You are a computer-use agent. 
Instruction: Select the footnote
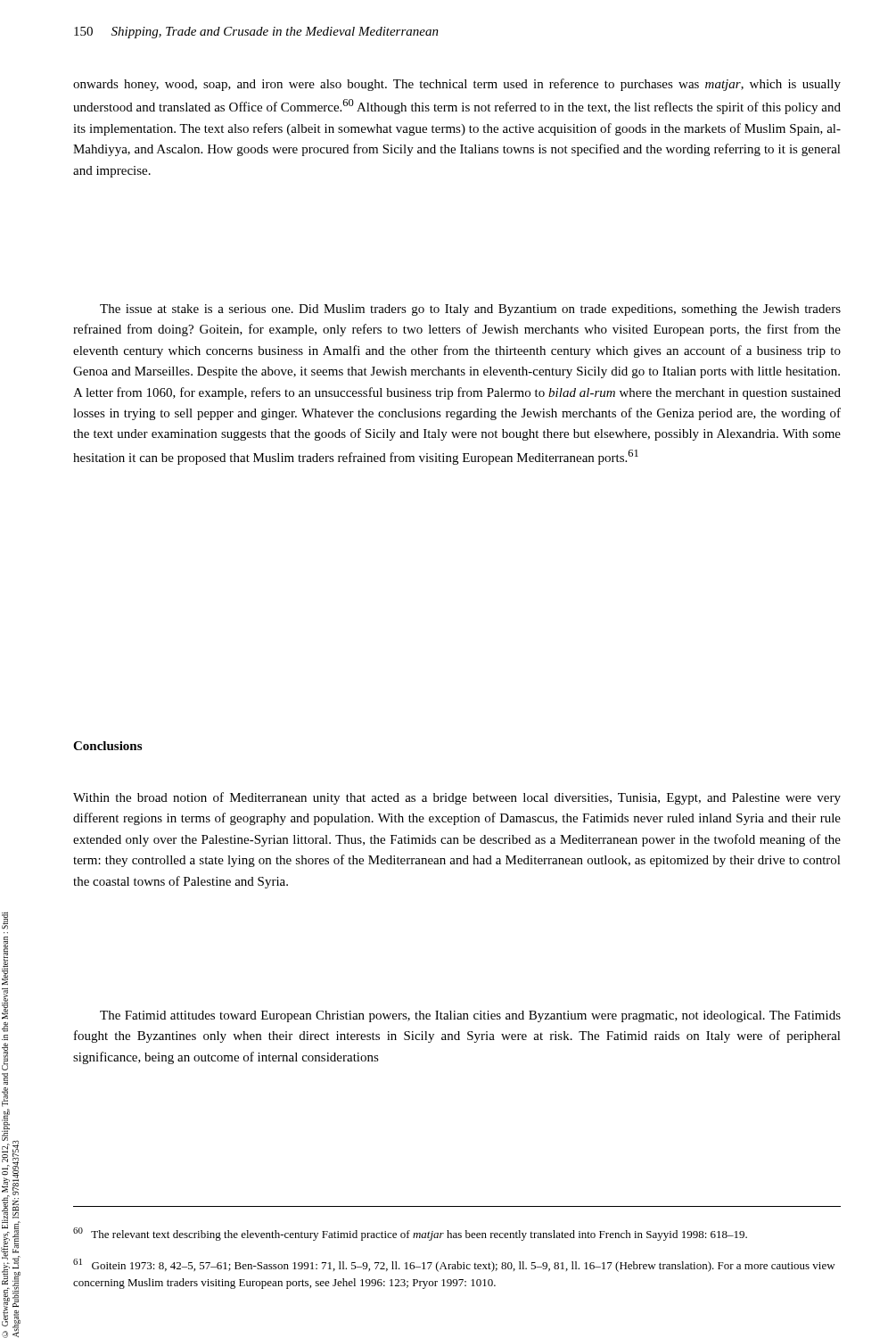click(x=457, y=1258)
